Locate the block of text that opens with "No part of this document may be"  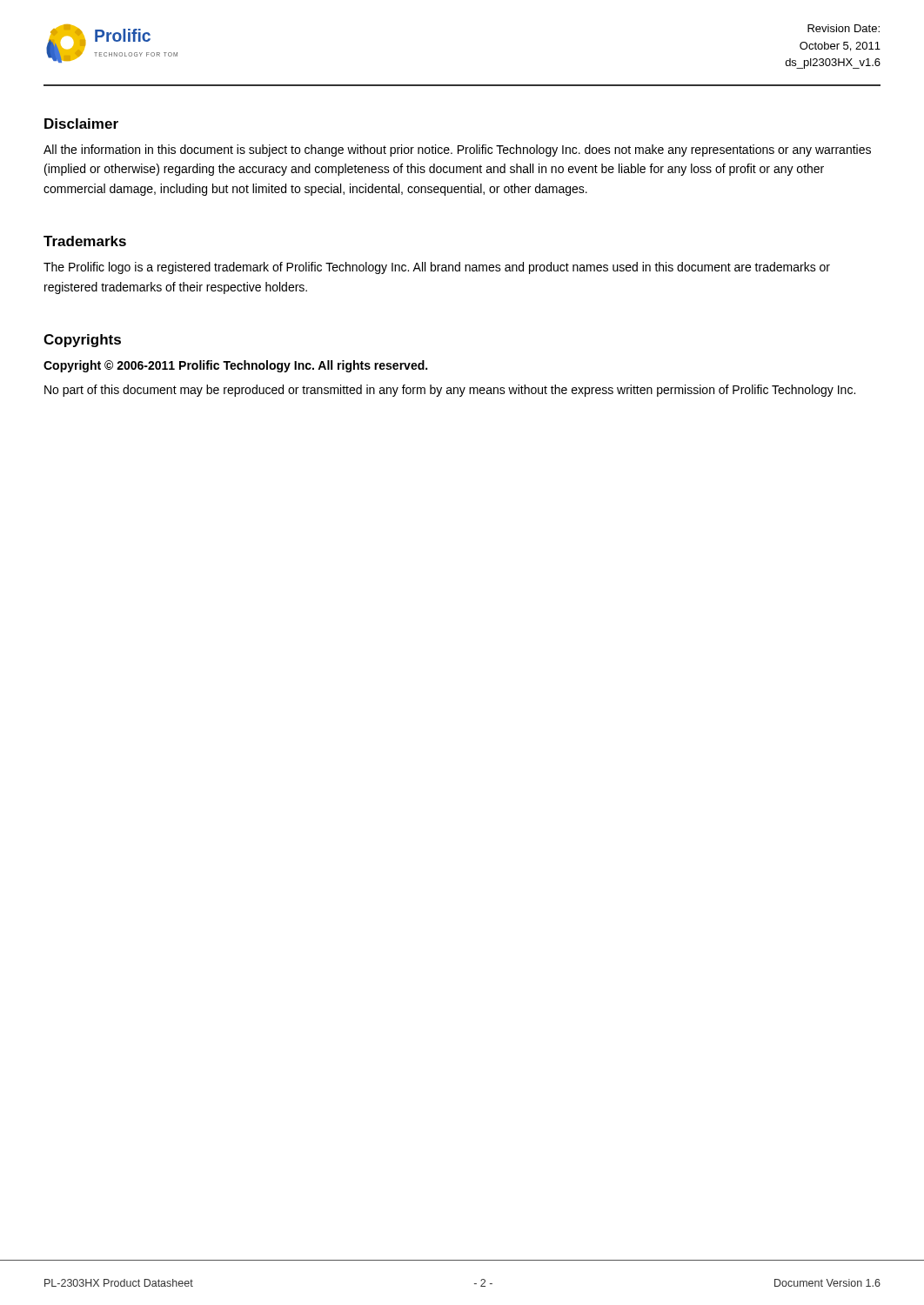(450, 390)
